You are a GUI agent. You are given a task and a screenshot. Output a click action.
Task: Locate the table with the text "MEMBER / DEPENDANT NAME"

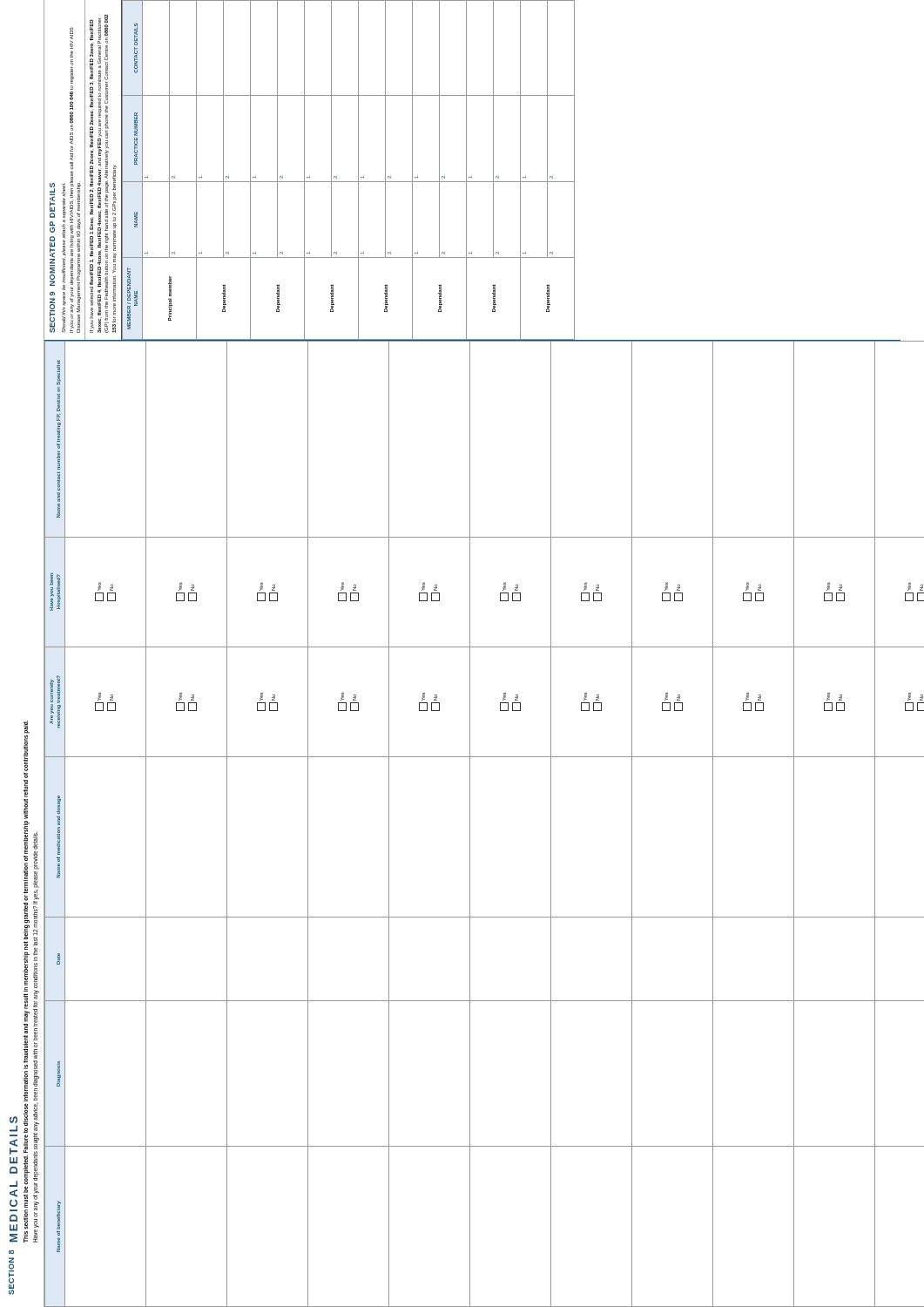[511, 170]
